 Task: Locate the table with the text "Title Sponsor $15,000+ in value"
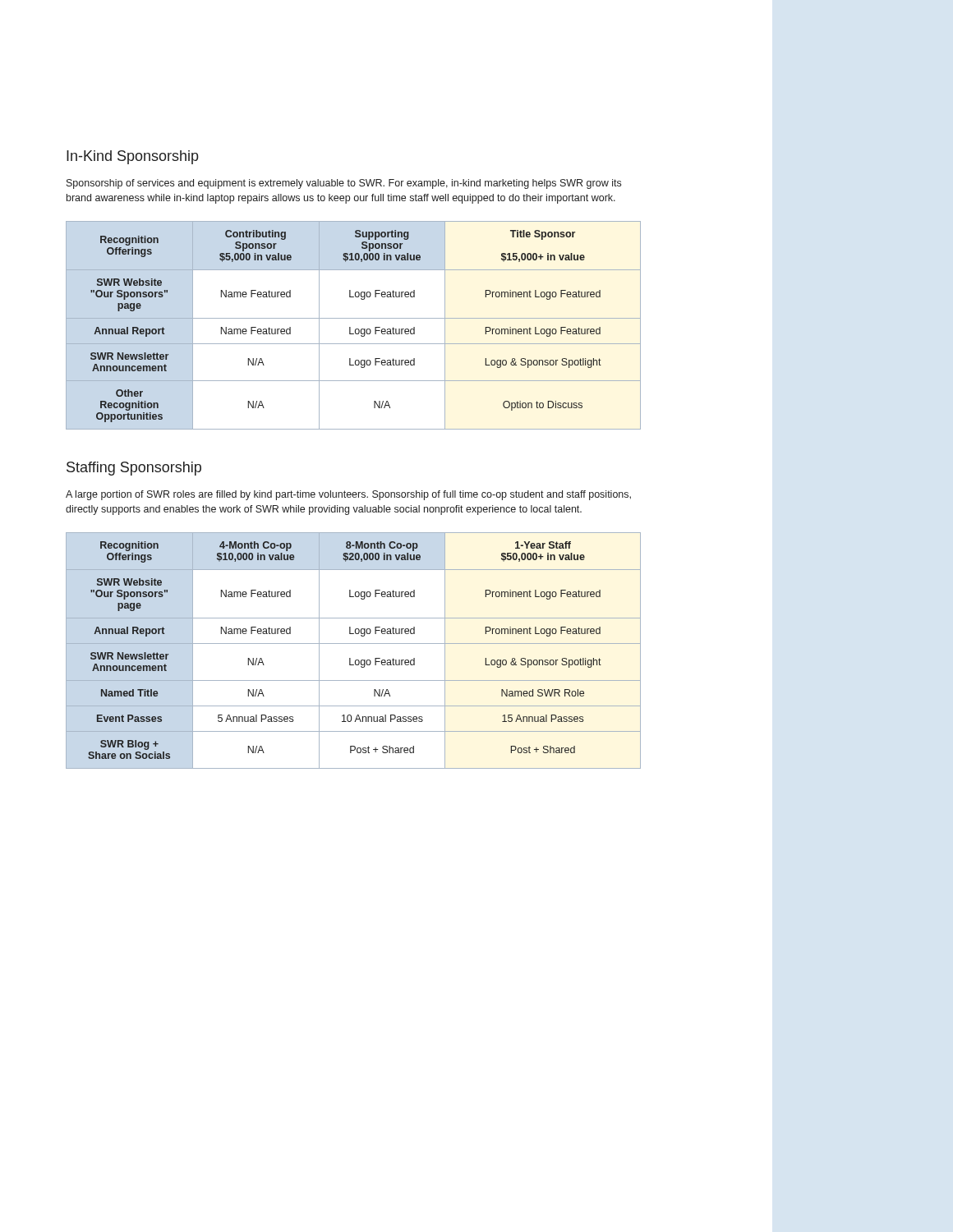tap(353, 325)
